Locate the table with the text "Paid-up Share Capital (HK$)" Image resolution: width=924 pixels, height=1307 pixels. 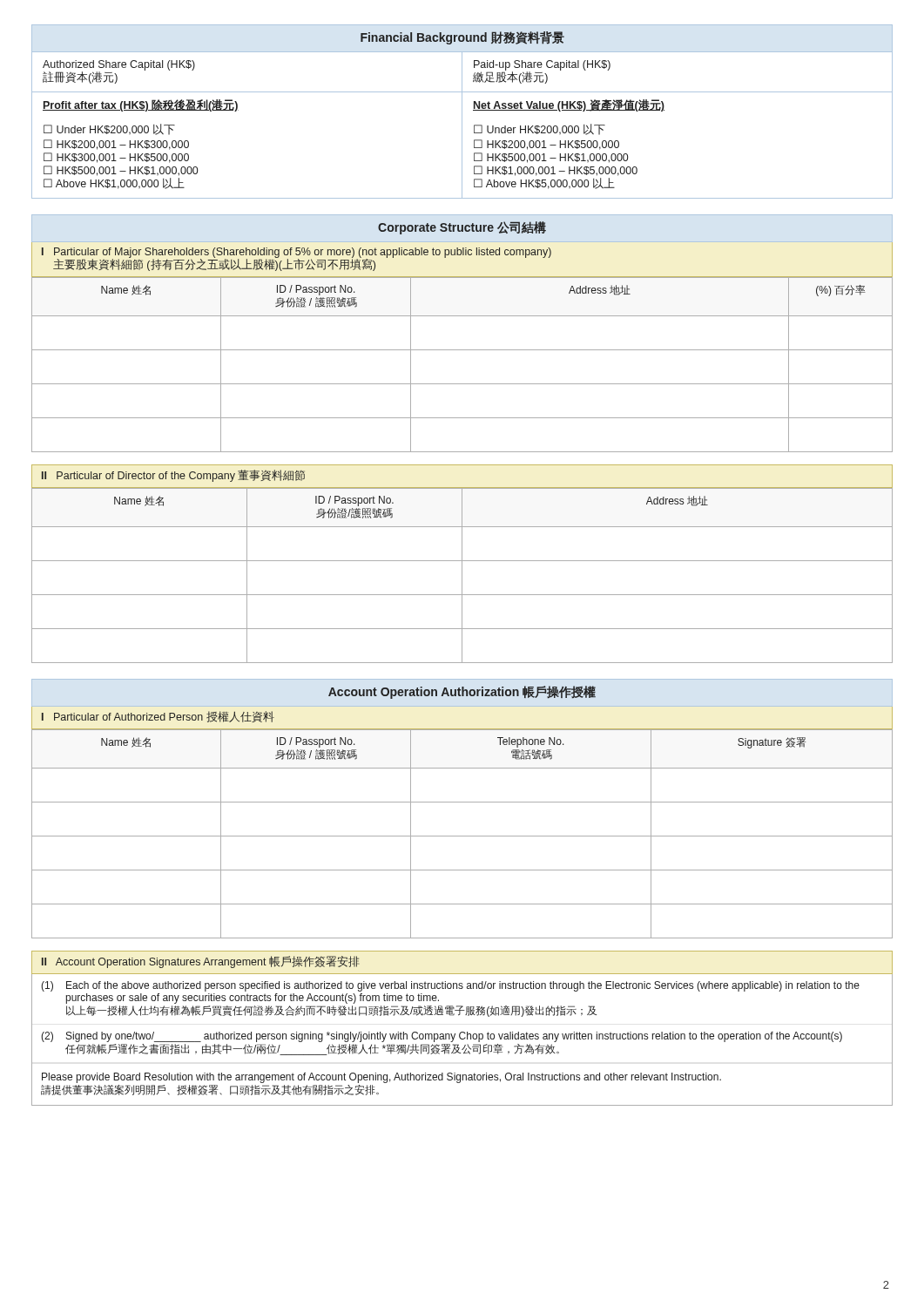click(462, 72)
